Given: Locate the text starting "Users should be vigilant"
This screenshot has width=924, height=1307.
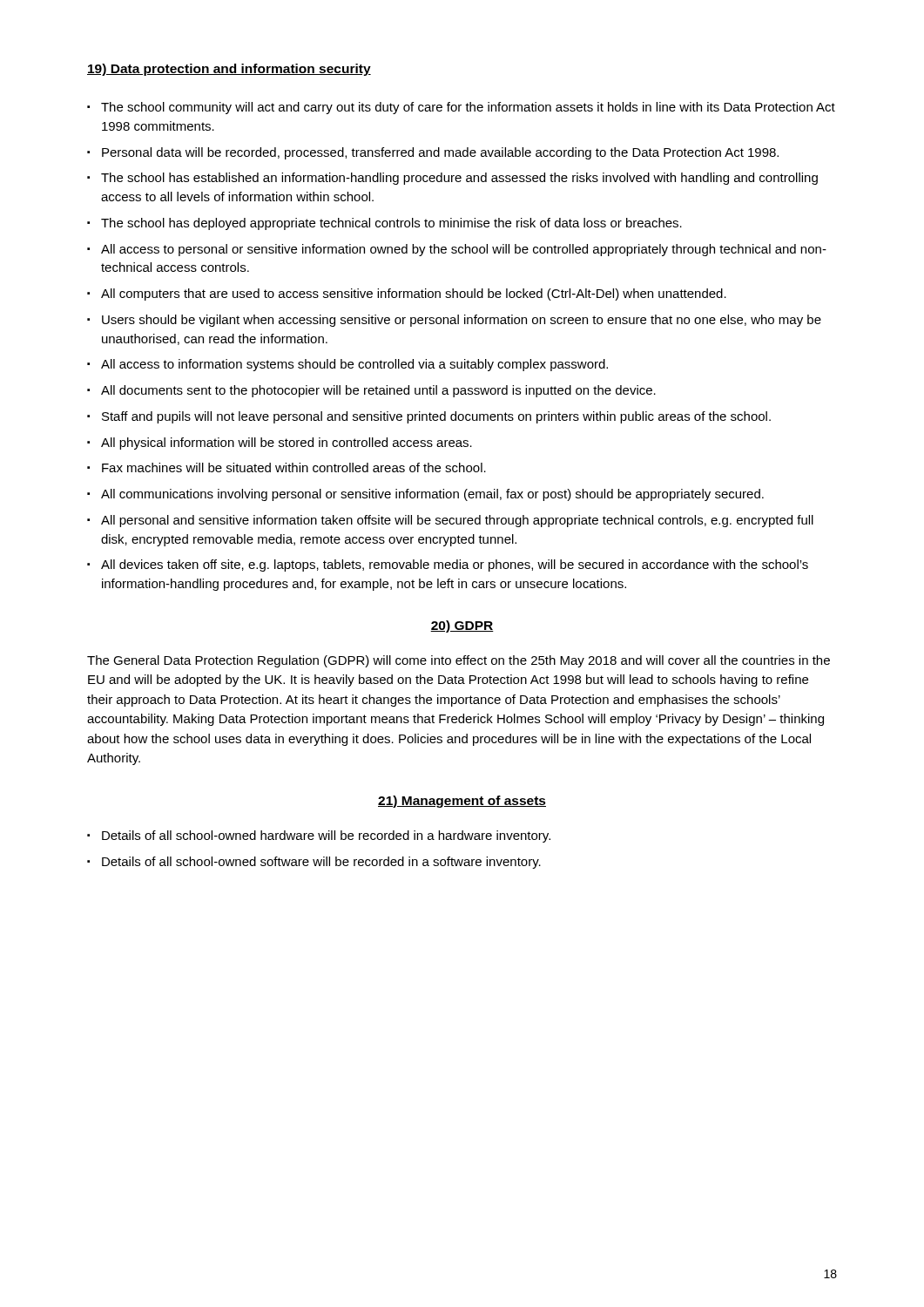Looking at the screenshot, I should [x=461, y=329].
